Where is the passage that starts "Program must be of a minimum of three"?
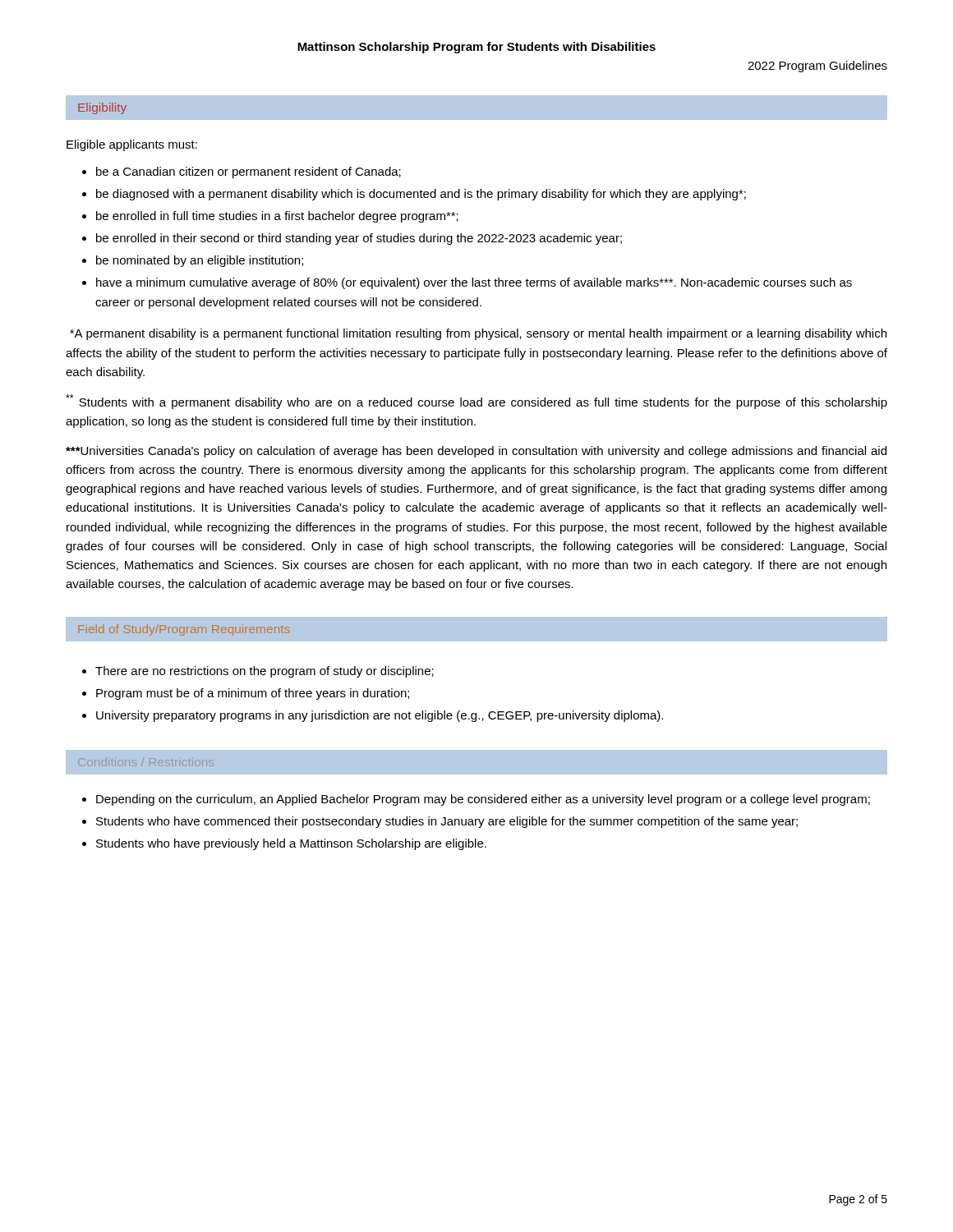This screenshot has width=953, height=1232. (253, 692)
